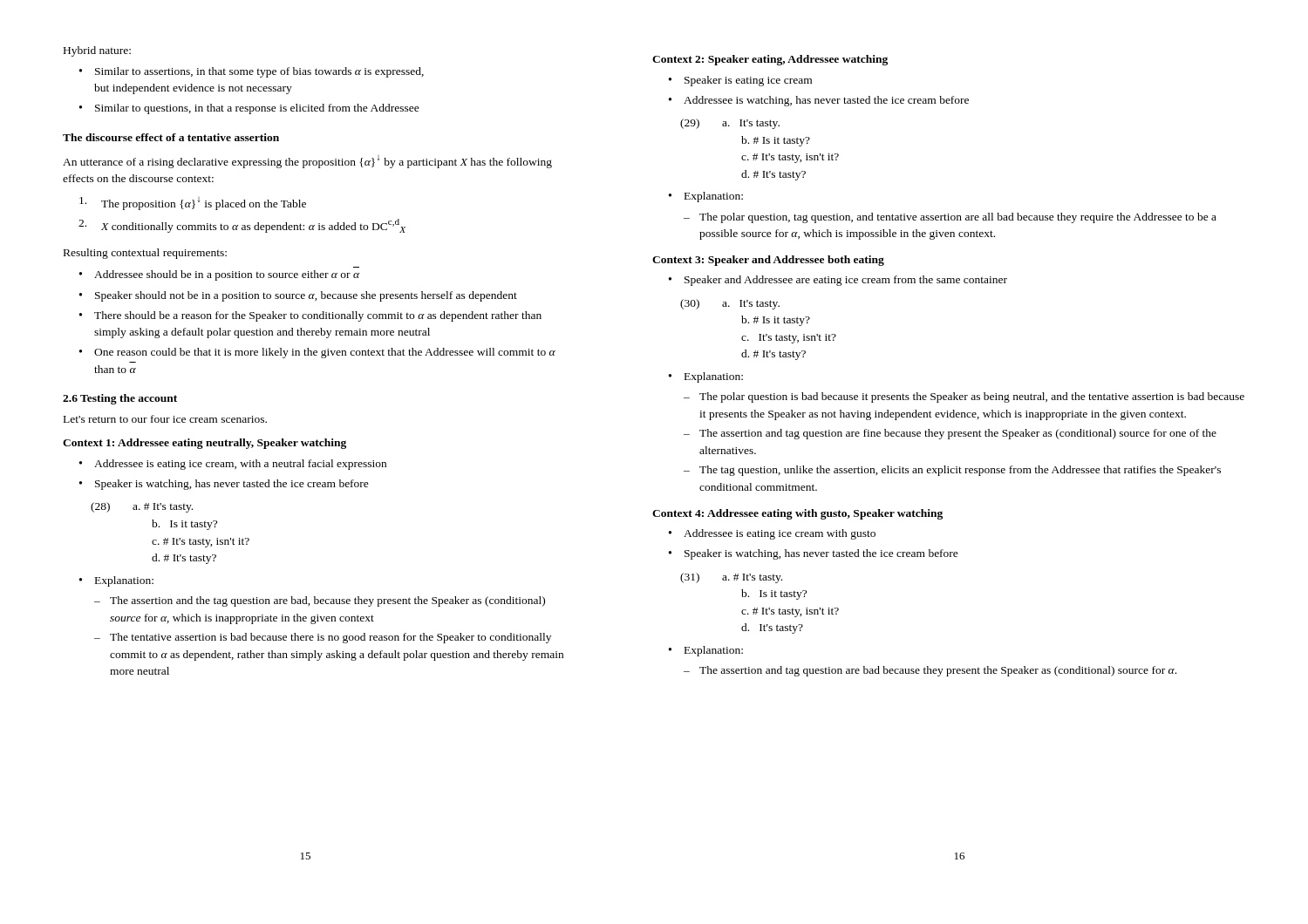The image size is (1308, 924).
Task: Find the list item with the text "2. X conditionally commits"
Action: 324,226
